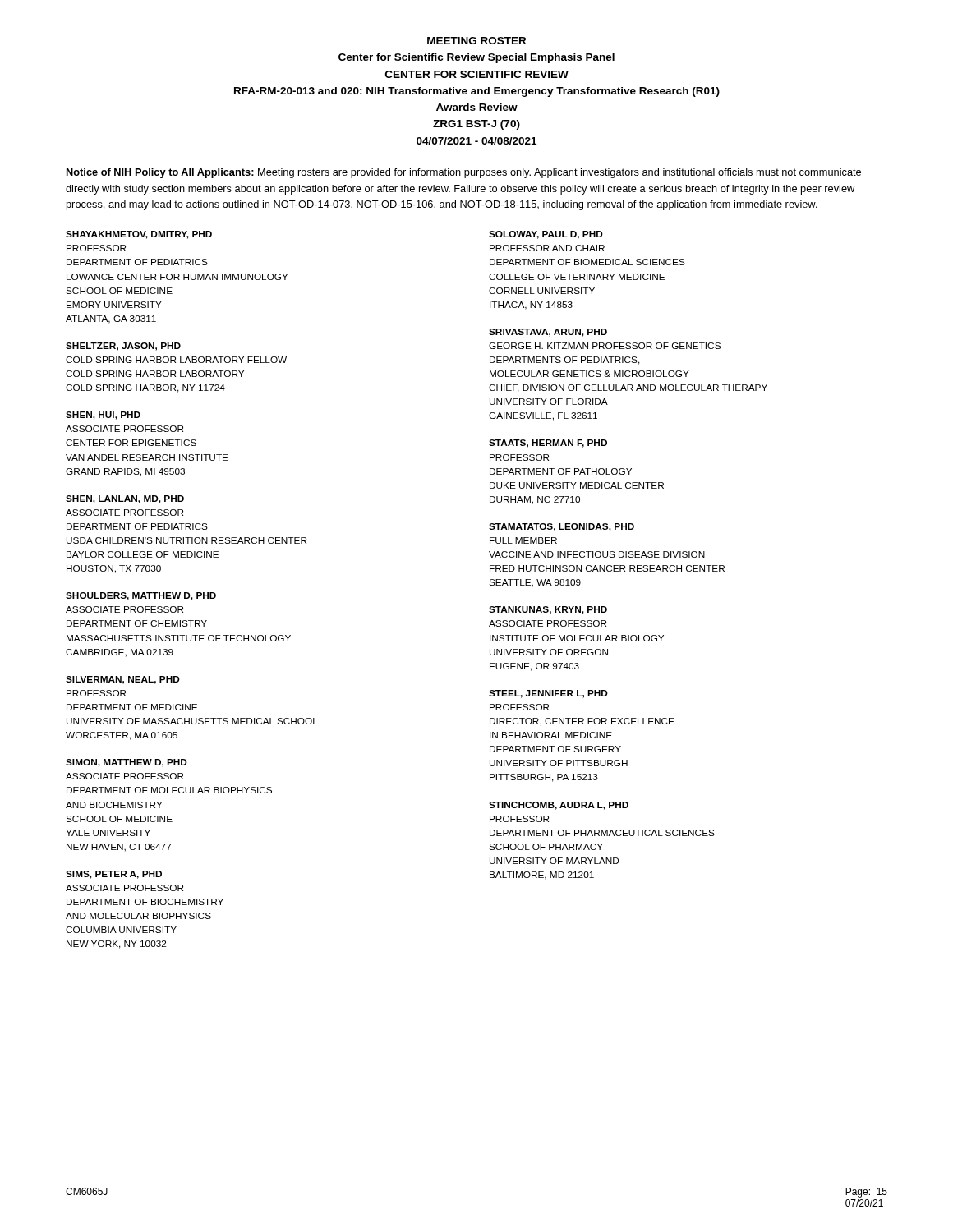Navigate to the element starting "SIMON, MATTHEW D, PHD ASSOCIATE PROFESSOR"

tap(127, 763)
